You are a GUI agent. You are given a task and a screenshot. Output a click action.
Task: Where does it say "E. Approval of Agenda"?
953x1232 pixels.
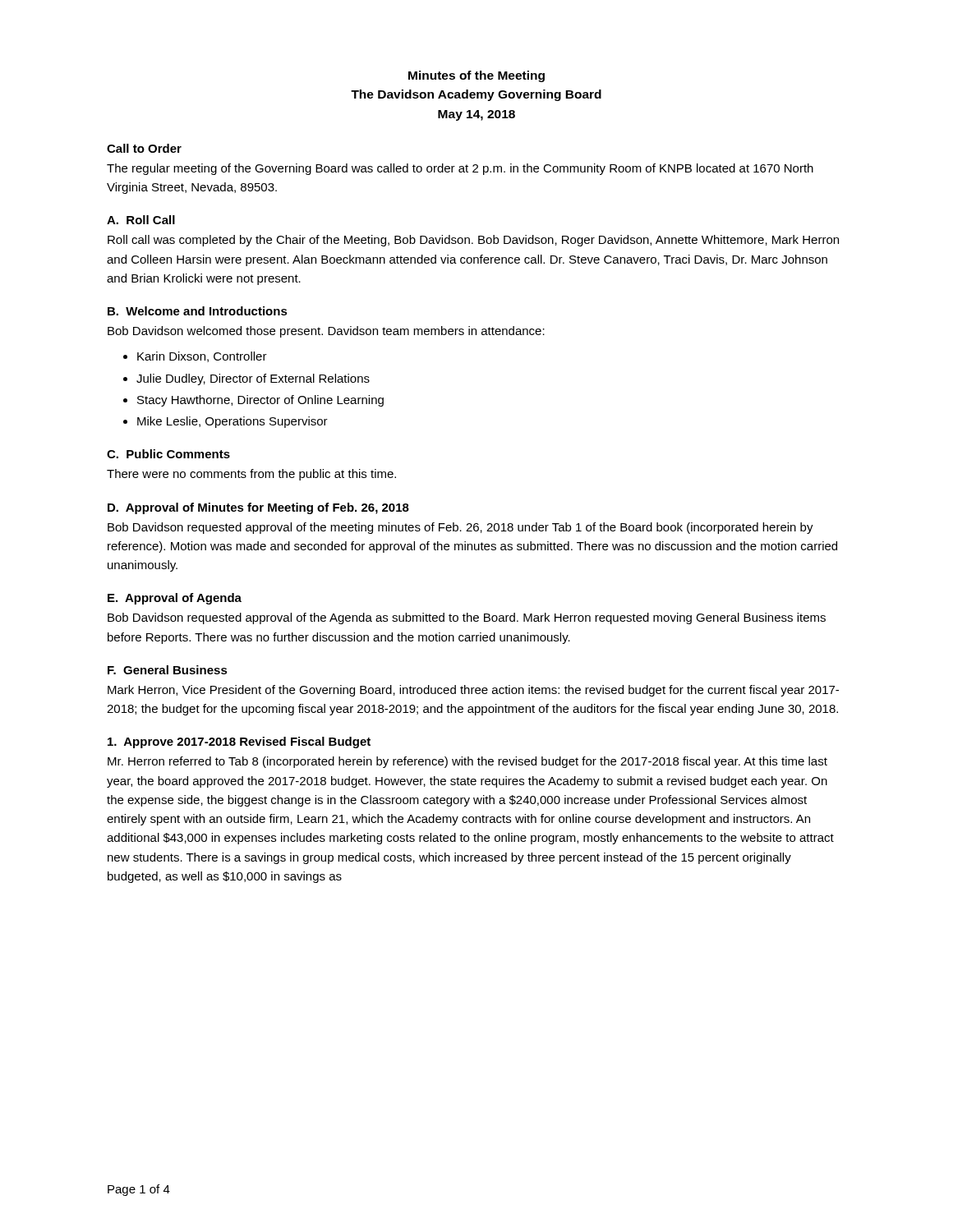point(174,598)
